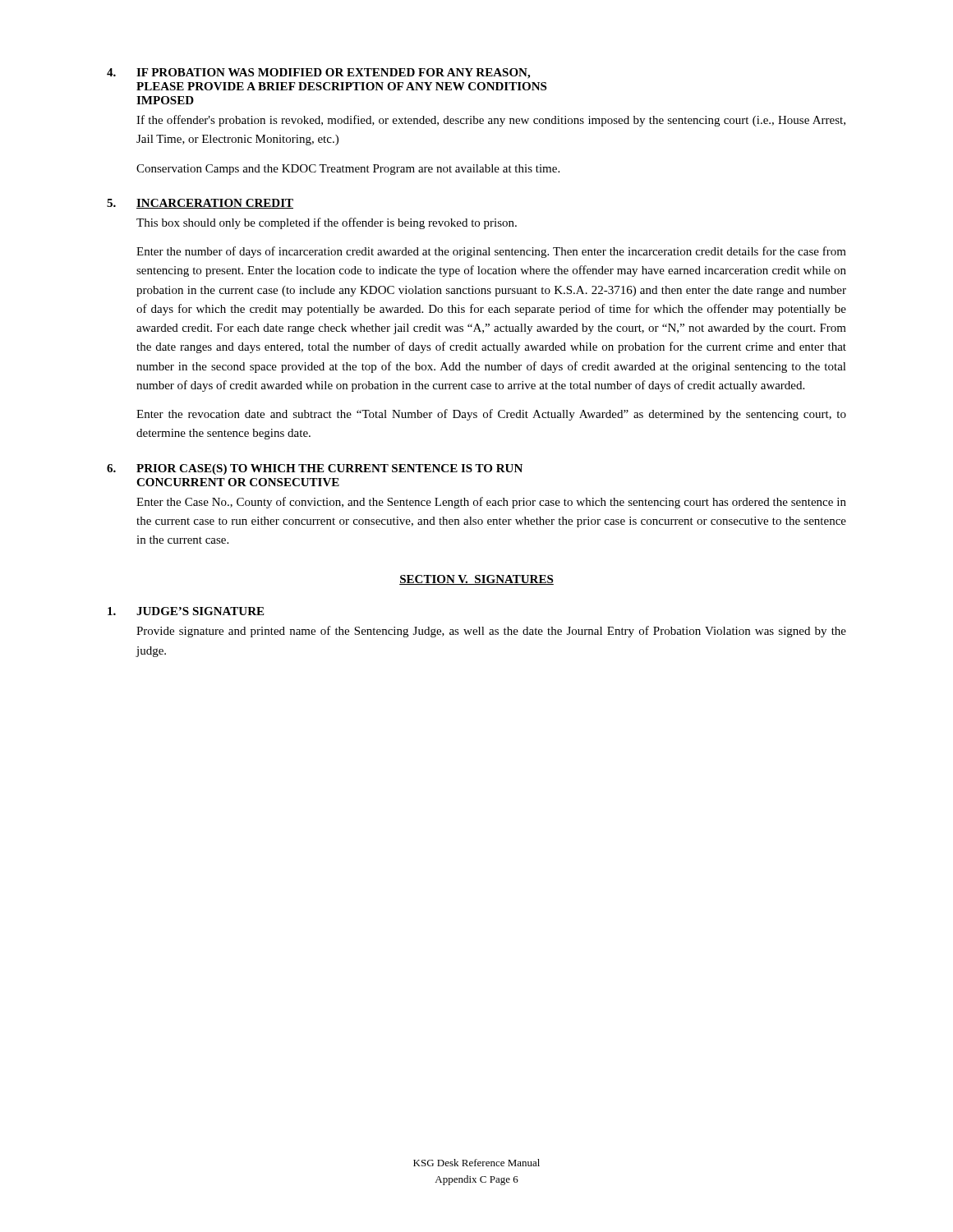Find the section header on this page that starts "4. IF PROBATION WAS MODIFIED OR"
Viewport: 953px width, 1232px height.
pos(327,87)
